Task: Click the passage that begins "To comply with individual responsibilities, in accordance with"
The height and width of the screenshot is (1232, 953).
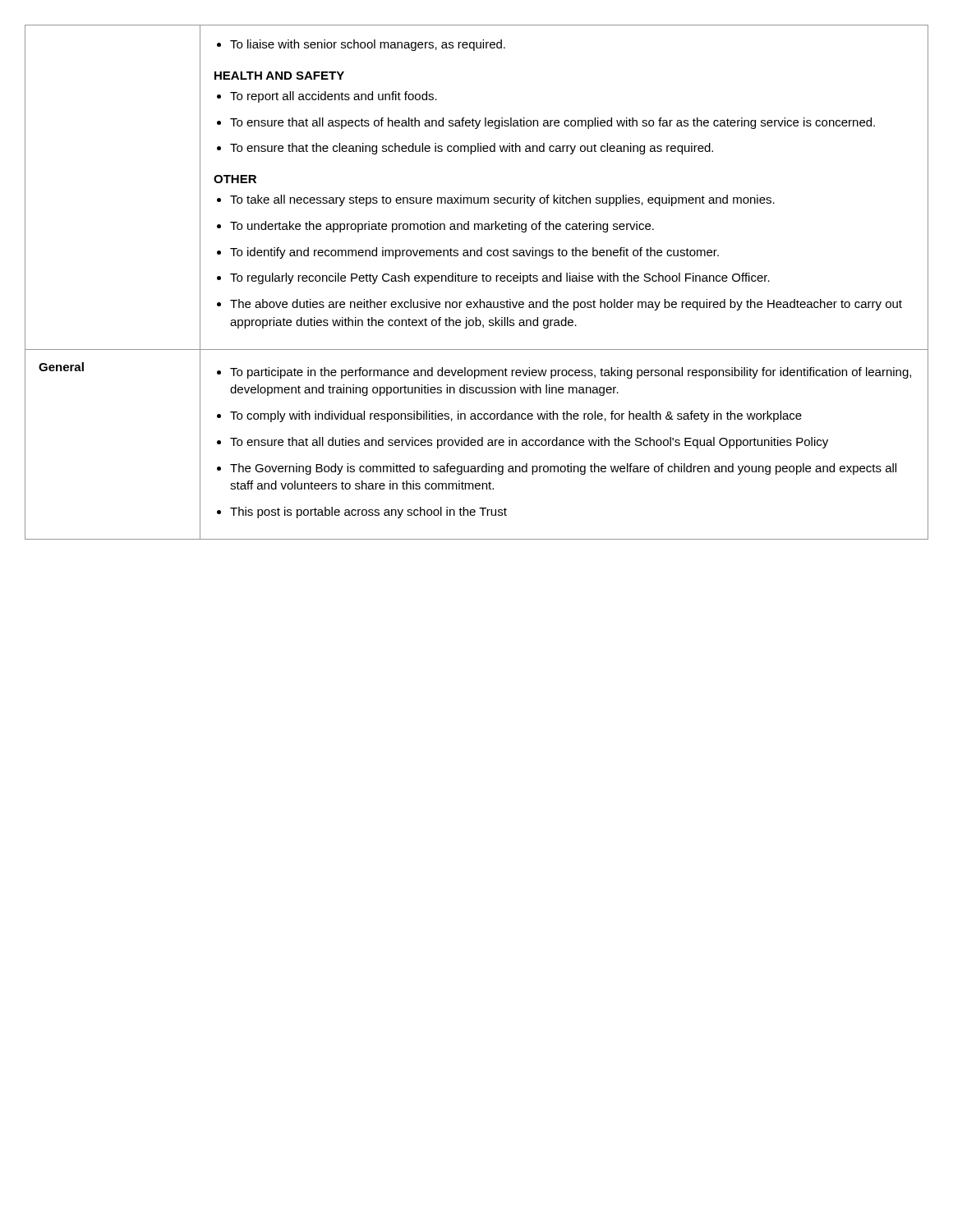Action: (564, 415)
